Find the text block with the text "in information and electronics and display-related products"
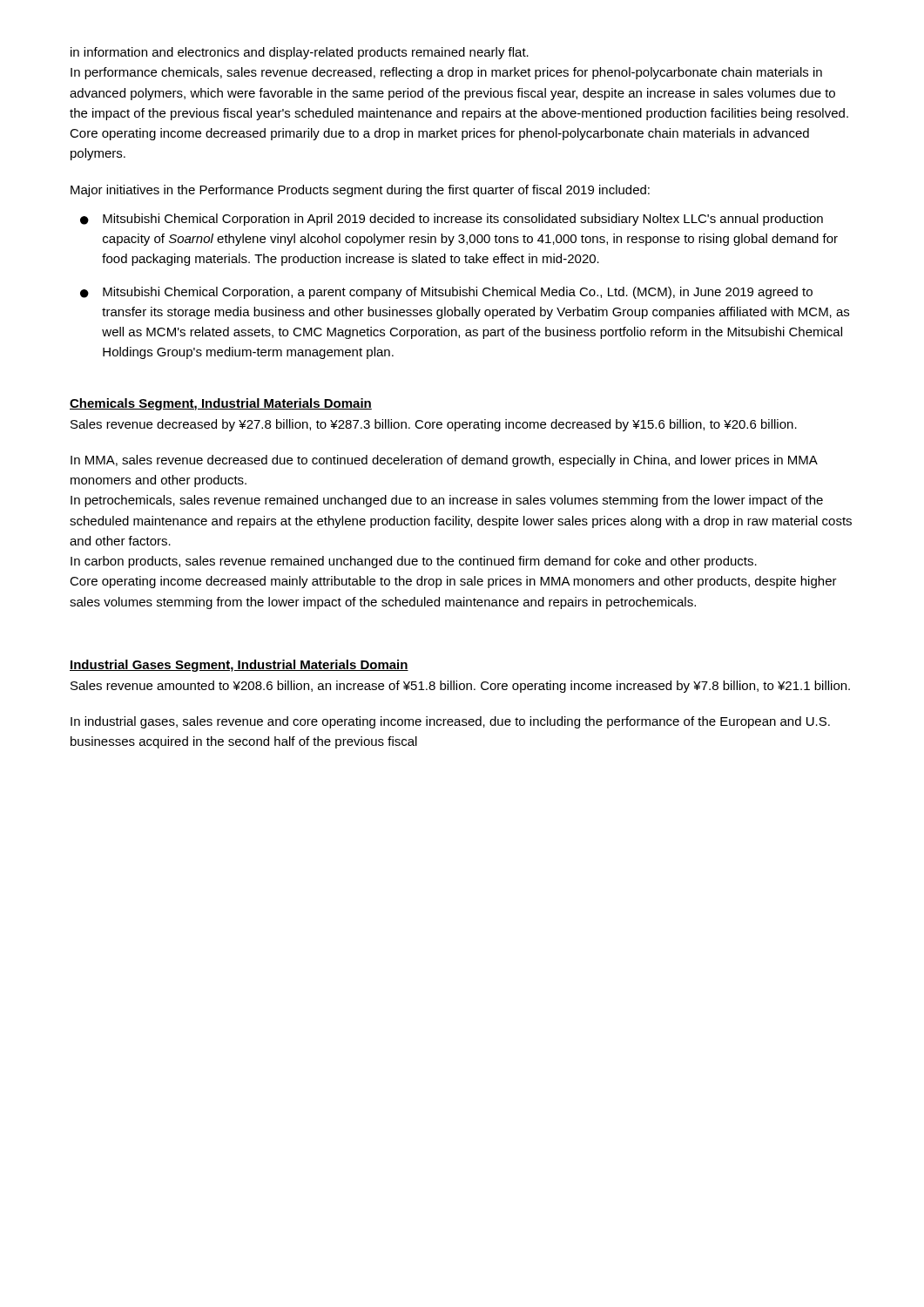 [459, 102]
